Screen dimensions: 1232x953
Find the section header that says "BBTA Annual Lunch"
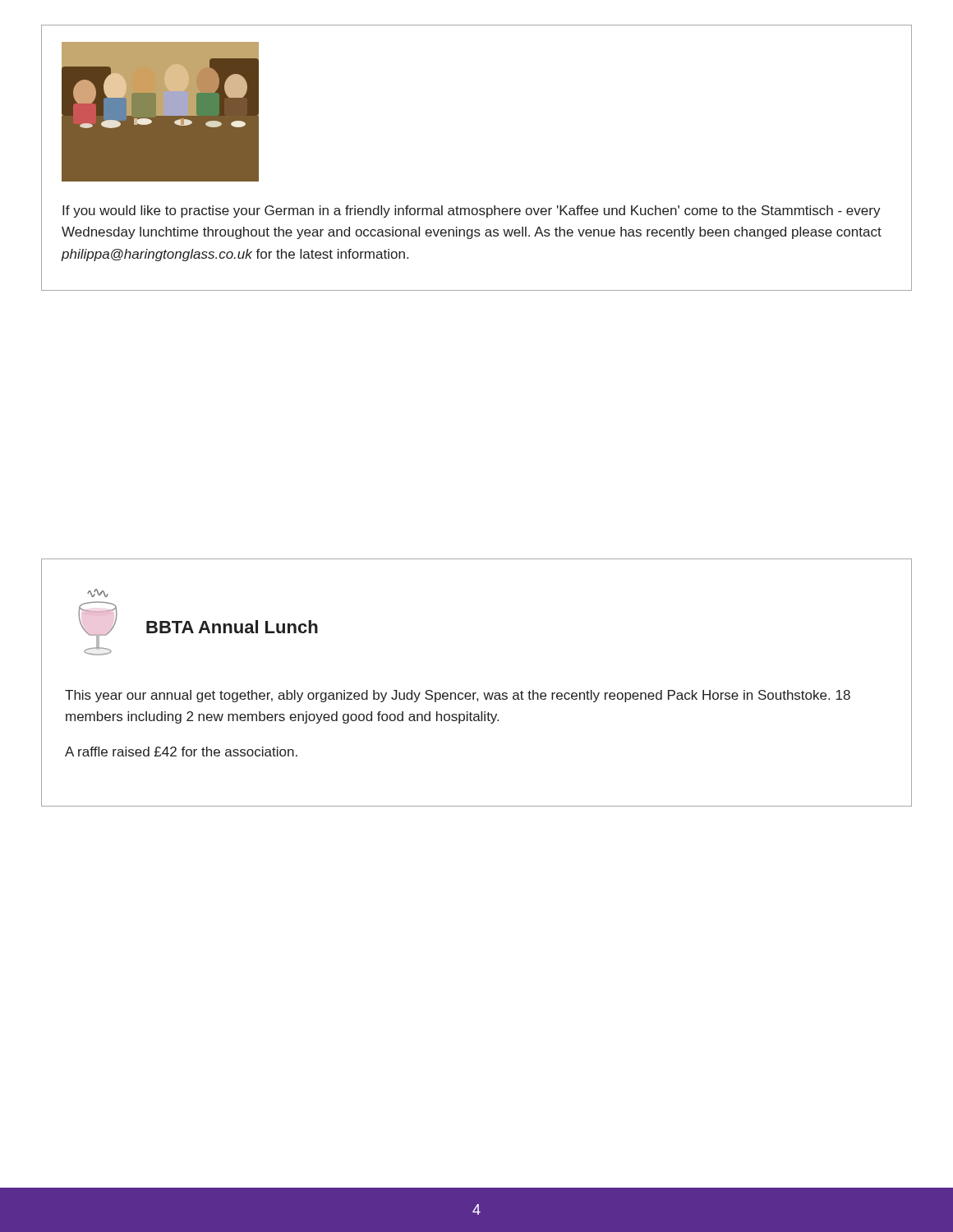[232, 627]
